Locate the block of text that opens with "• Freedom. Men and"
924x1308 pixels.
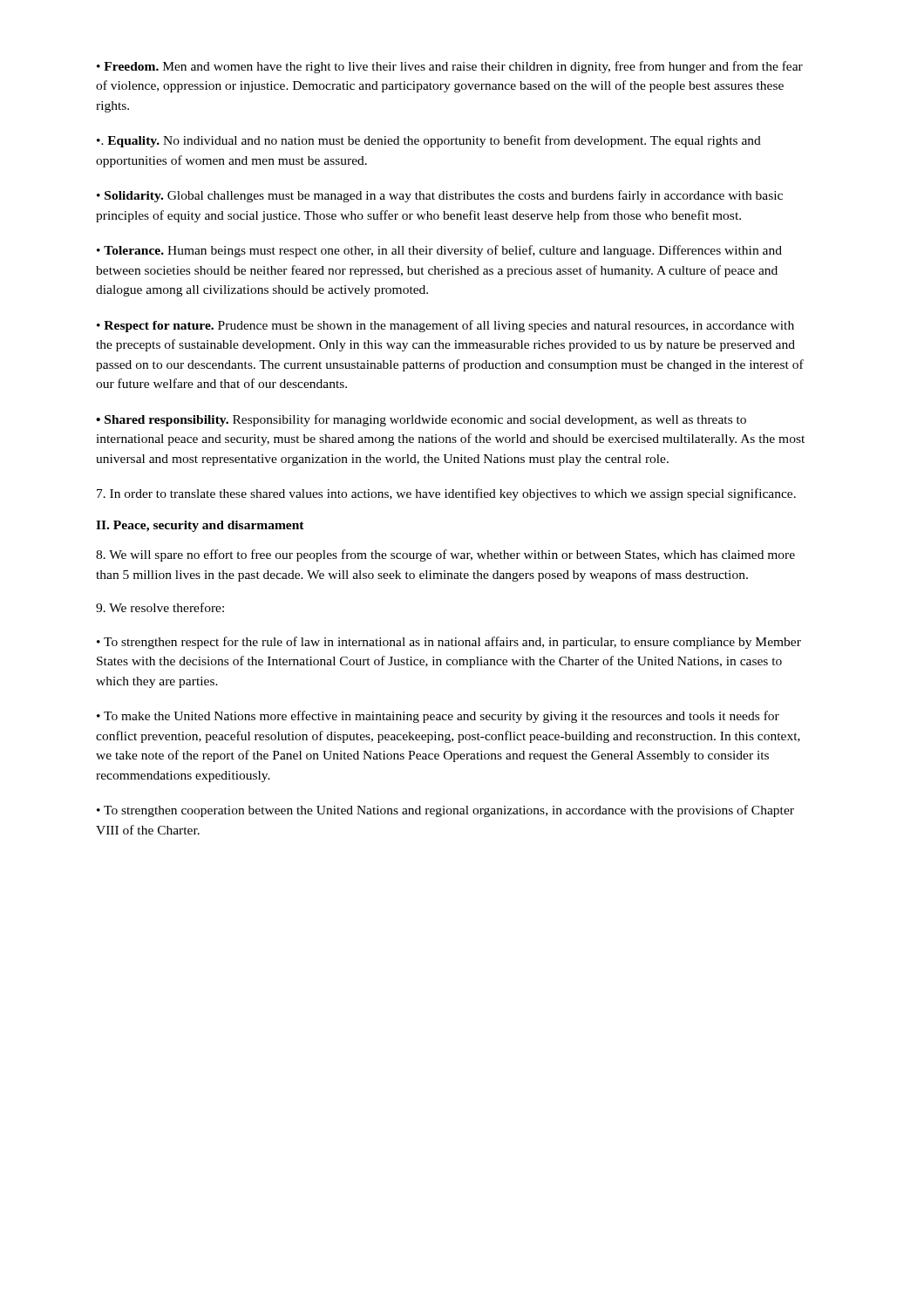tap(449, 85)
